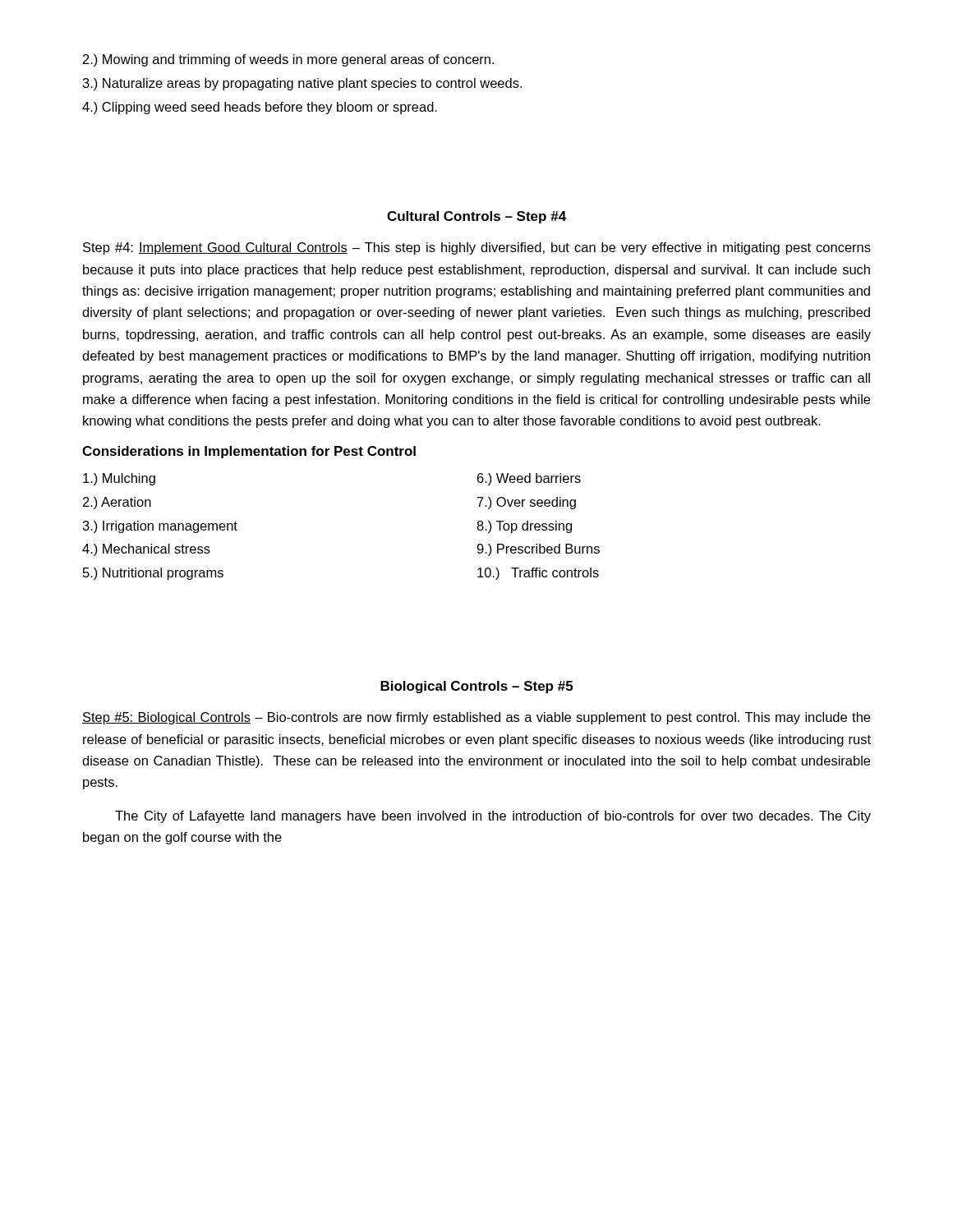Click on the text block that says "The City of Lafayette land managers"
The width and height of the screenshot is (953, 1232).
(476, 826)
